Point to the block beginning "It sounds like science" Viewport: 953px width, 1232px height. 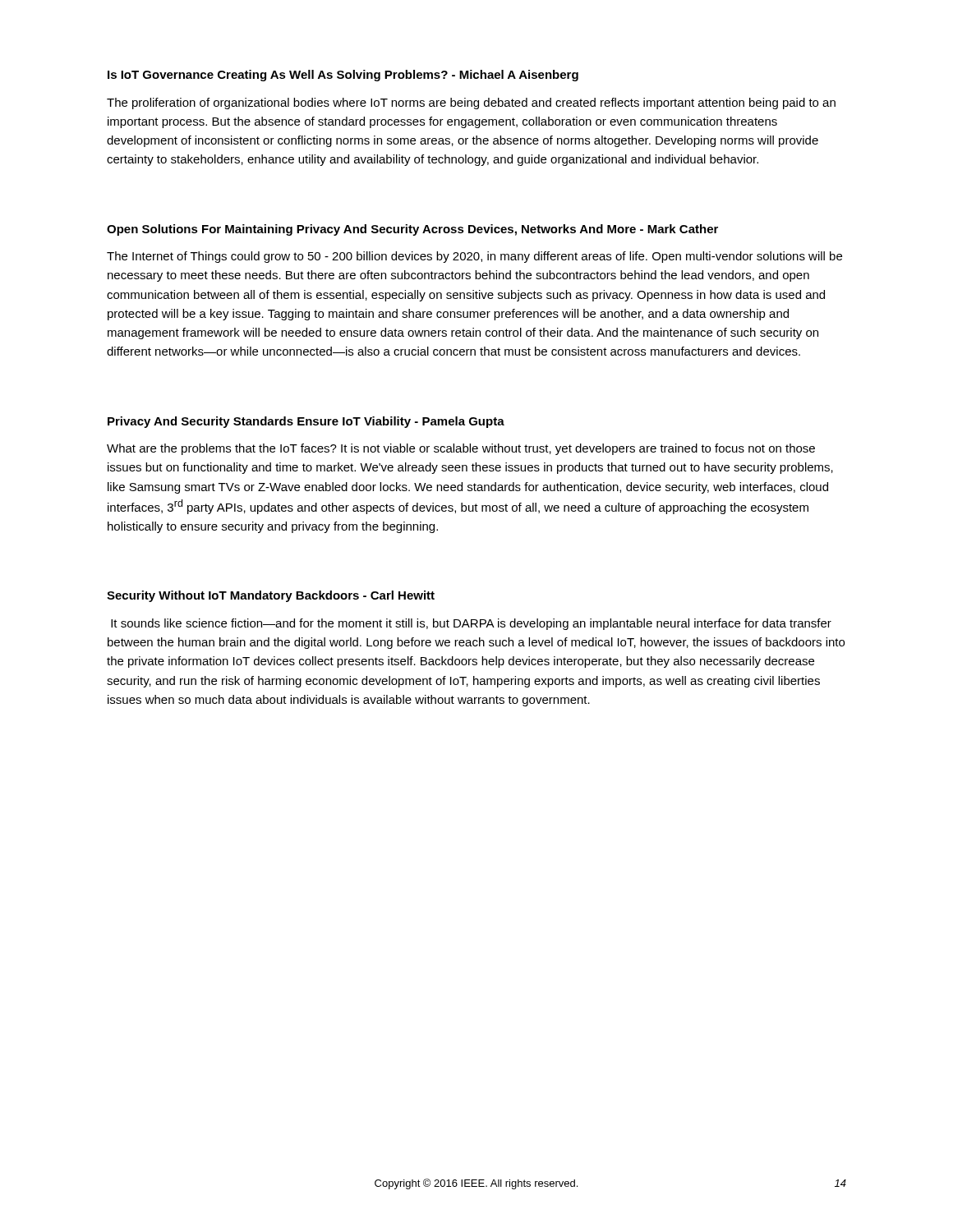tap(476, 661)
